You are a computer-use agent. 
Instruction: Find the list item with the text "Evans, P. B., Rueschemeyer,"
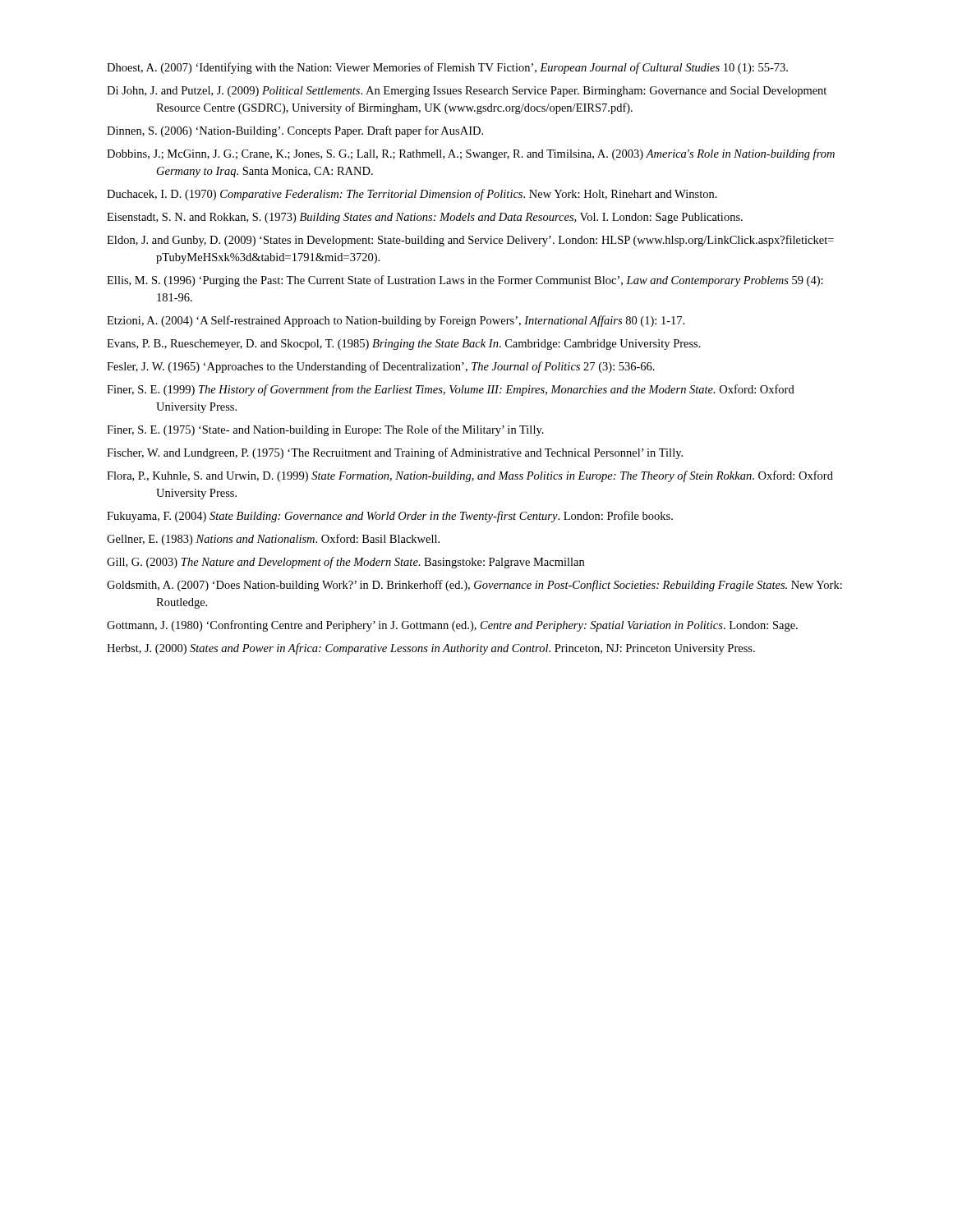click(404, 343)
